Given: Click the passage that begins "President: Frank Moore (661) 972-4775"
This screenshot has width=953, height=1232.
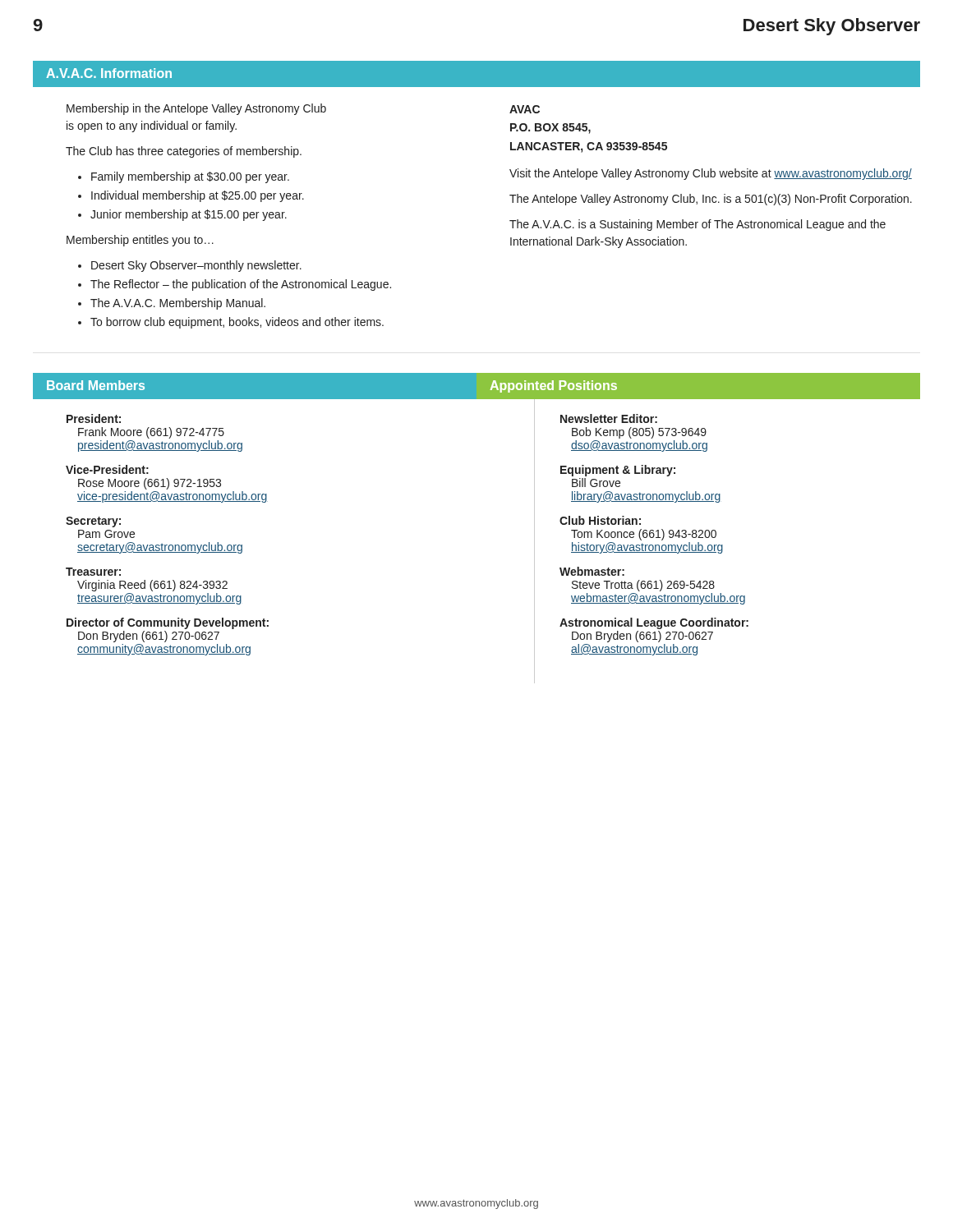Looking at the screenshot, I should pyautogui.click(x=94, y=418).
